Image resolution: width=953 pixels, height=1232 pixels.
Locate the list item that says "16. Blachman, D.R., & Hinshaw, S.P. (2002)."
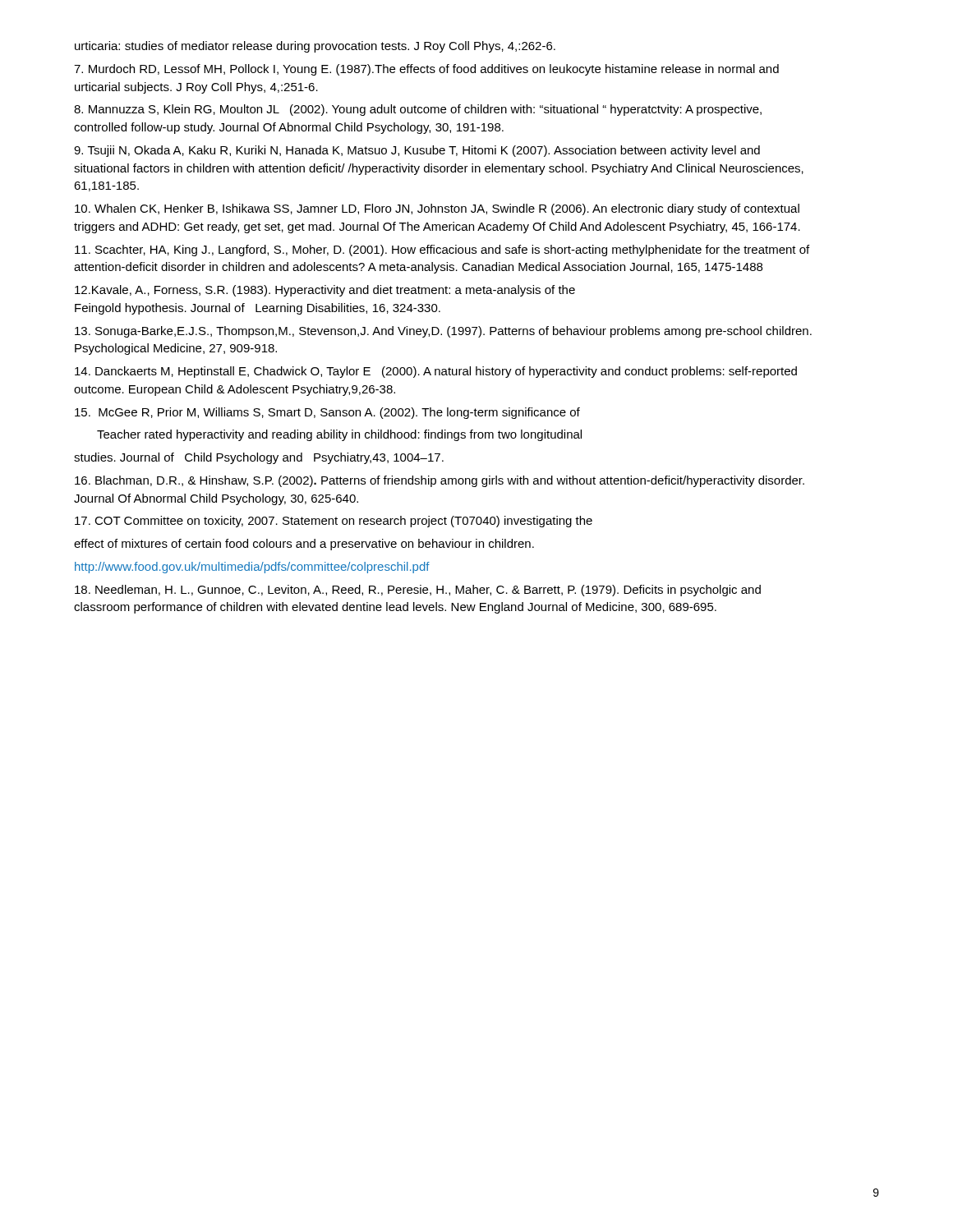444,489
